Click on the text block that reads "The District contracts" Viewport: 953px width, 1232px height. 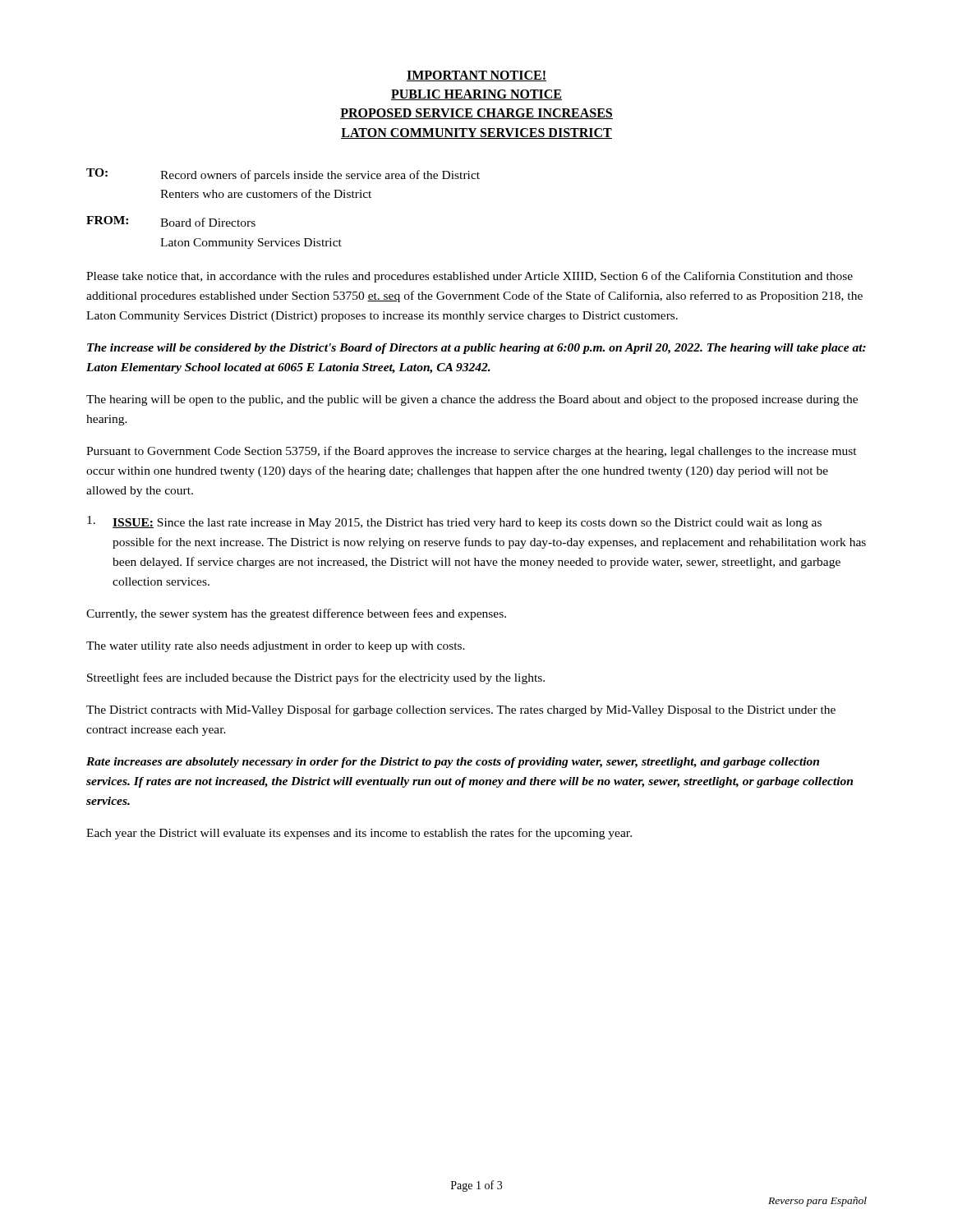click(461, 719)
